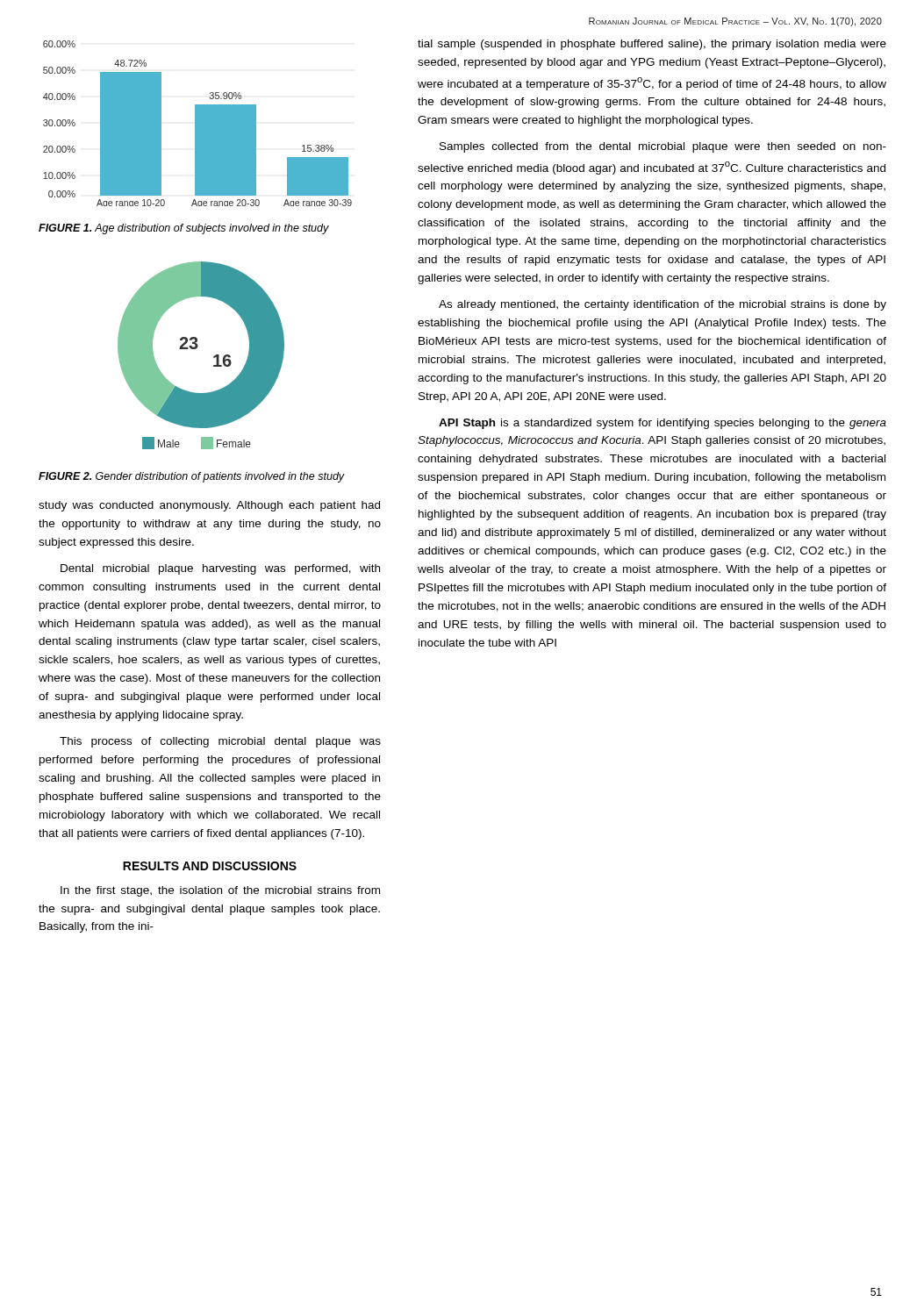Find the element starting "FIGURE 1. Age distribution of subjects"
Image resolution: width=924 pixels, height=1316 pixels.
click(184, 228)
